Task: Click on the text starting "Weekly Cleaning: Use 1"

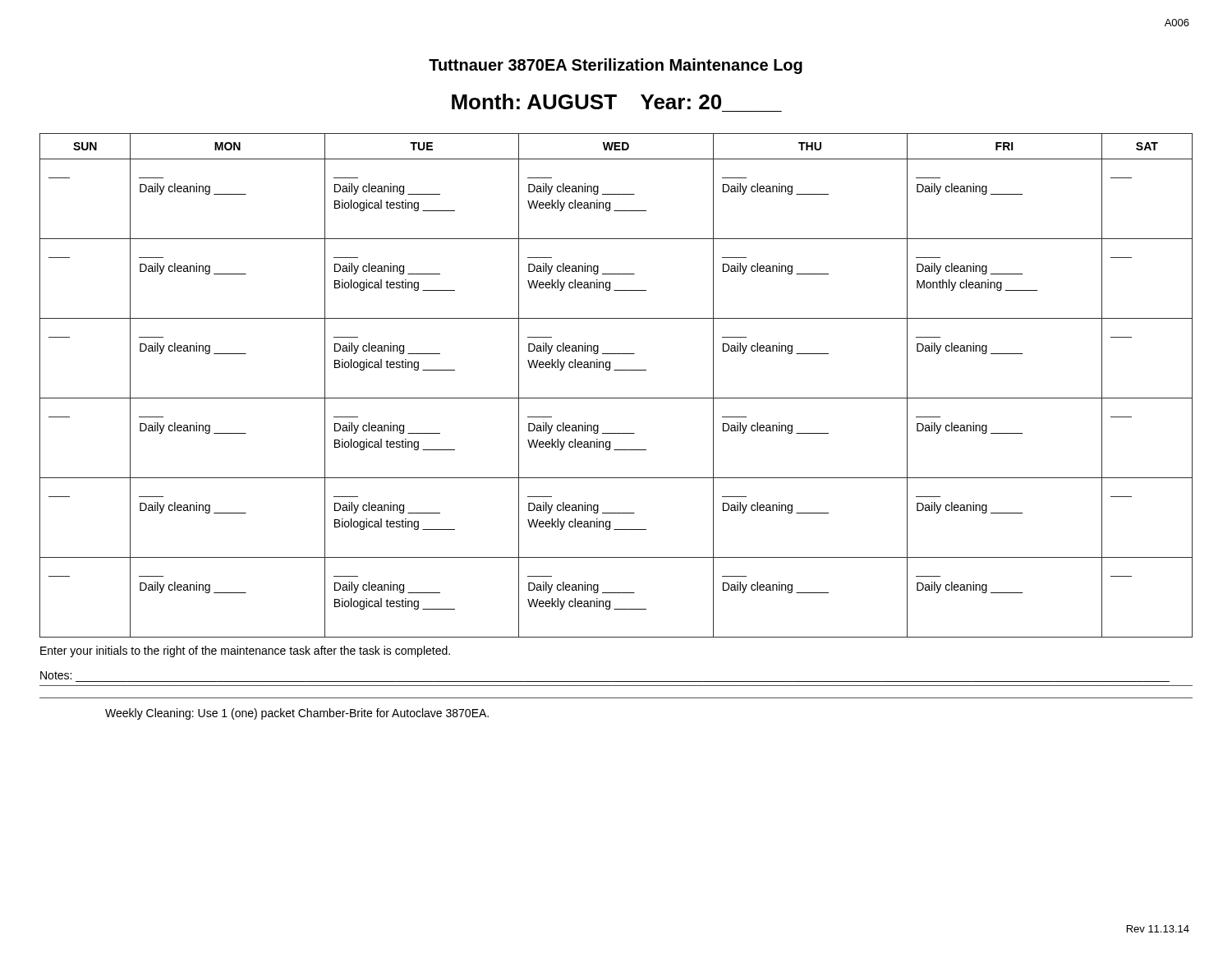Action: 297,713
